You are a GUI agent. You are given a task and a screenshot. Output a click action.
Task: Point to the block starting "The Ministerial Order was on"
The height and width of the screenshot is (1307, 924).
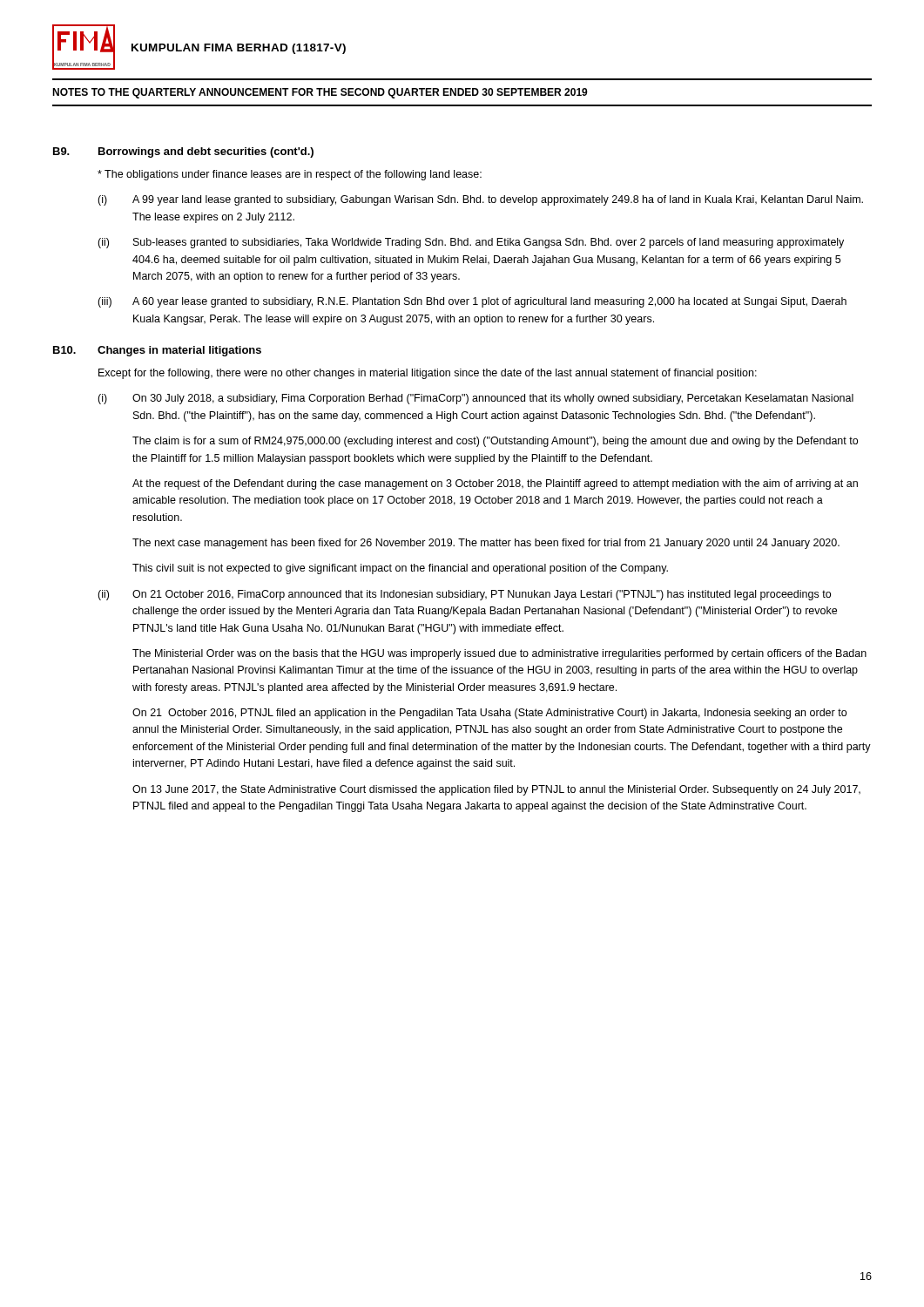pos(500,670)
